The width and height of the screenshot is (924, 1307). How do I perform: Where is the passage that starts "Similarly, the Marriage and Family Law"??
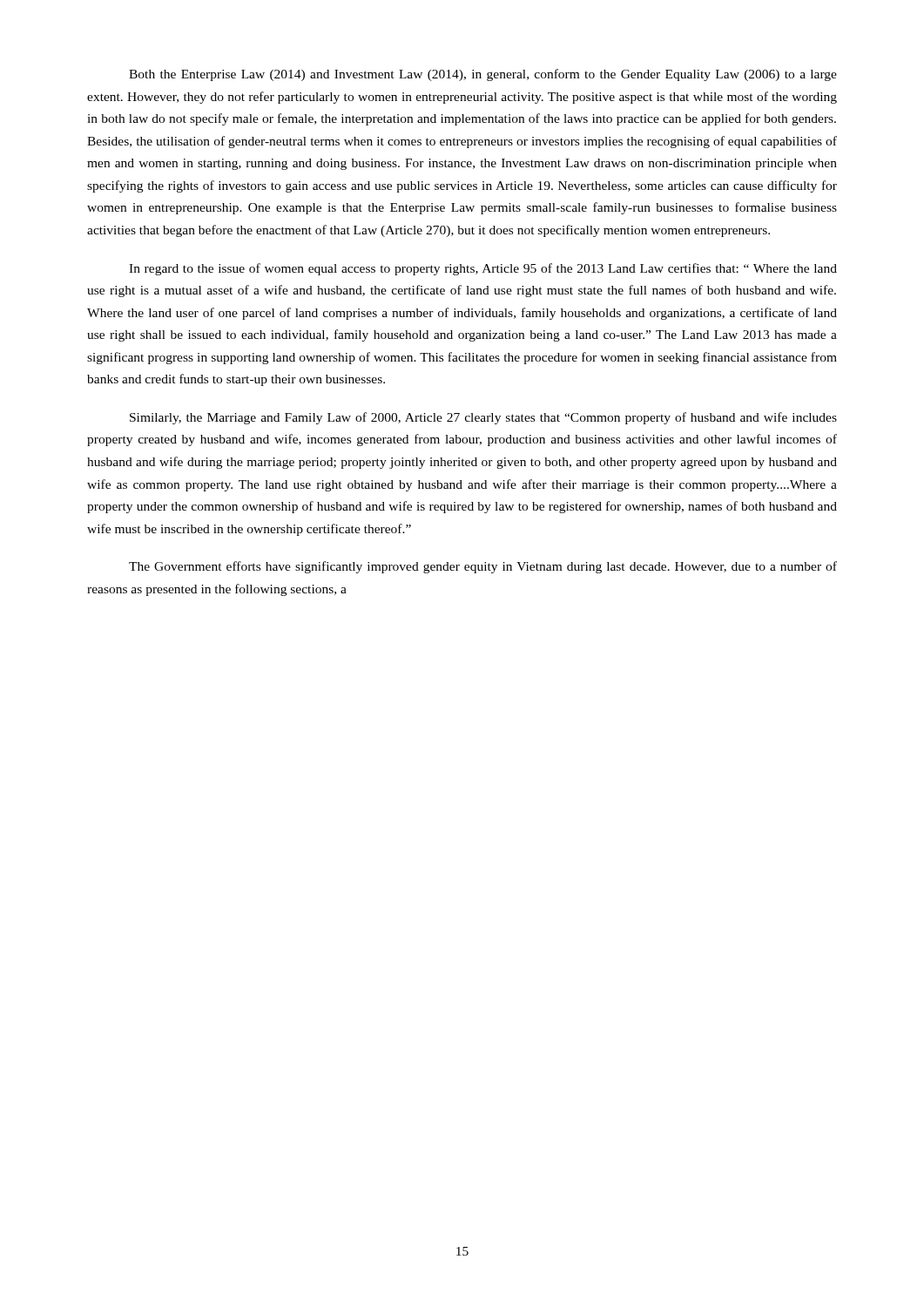coord(462,473)
